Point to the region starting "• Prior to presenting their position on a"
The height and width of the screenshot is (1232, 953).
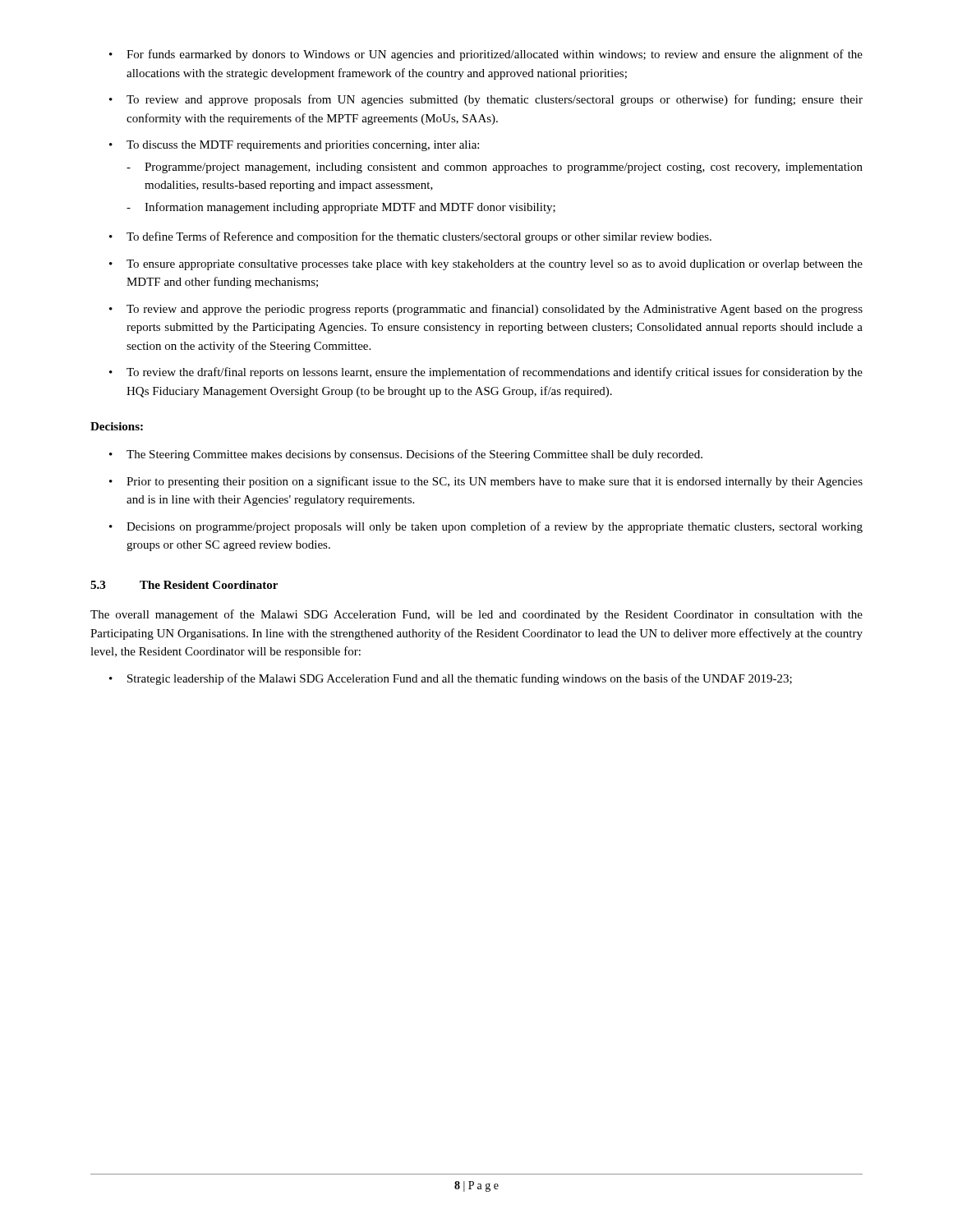click(x=486, y=490)
